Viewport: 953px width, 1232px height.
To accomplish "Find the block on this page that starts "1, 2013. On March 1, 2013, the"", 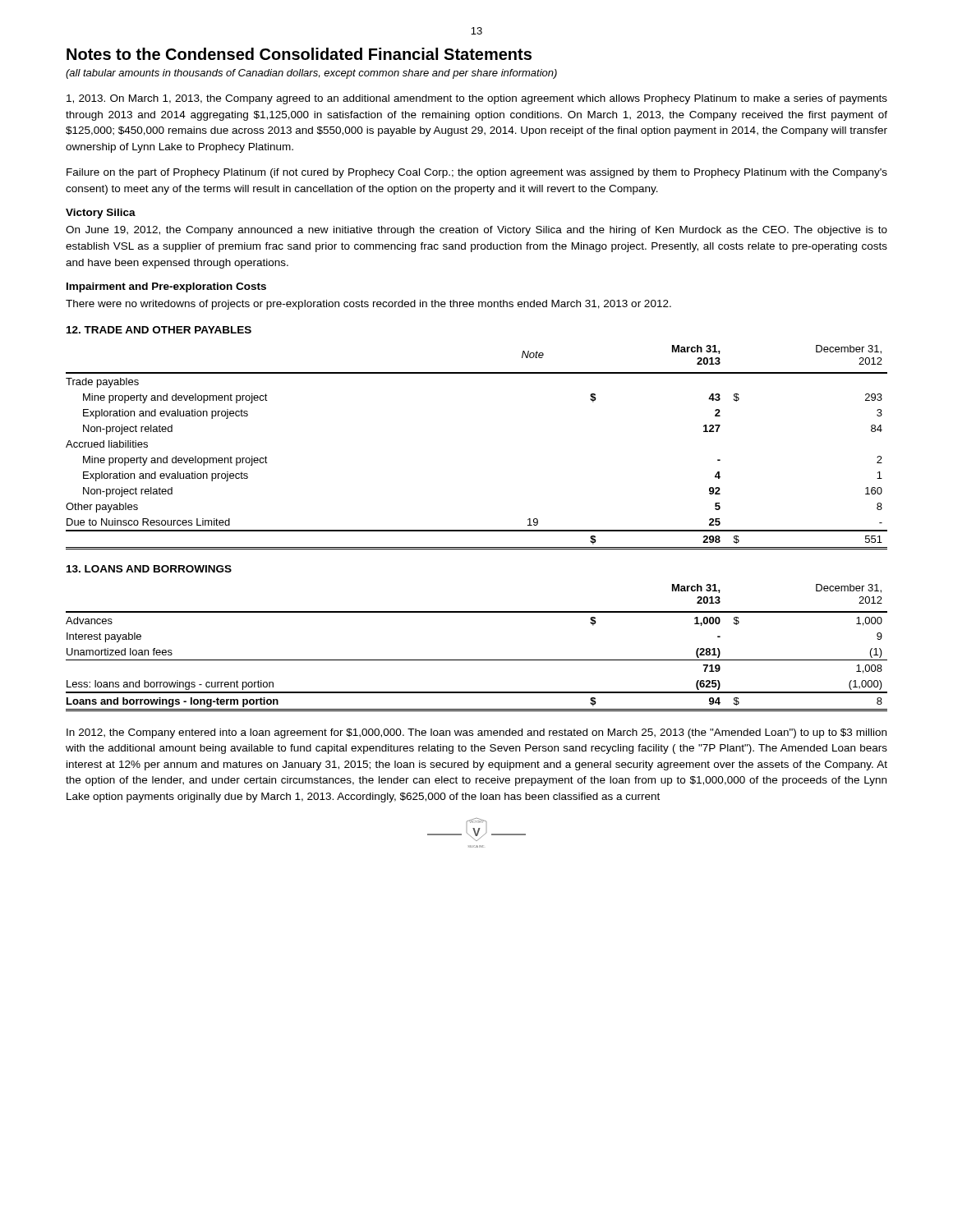I will [x=476, y=122].
